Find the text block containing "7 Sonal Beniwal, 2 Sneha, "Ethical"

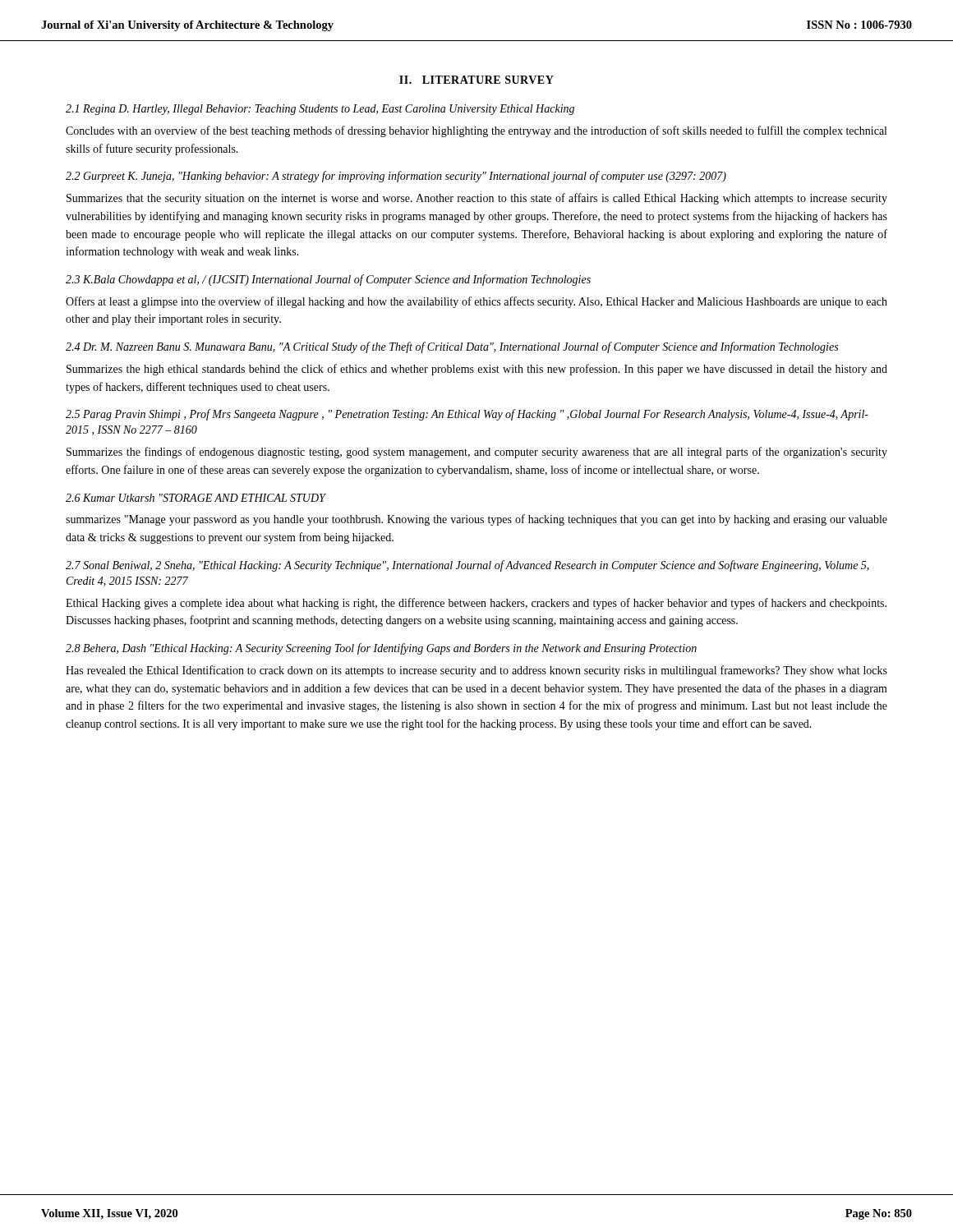[468, 573]
